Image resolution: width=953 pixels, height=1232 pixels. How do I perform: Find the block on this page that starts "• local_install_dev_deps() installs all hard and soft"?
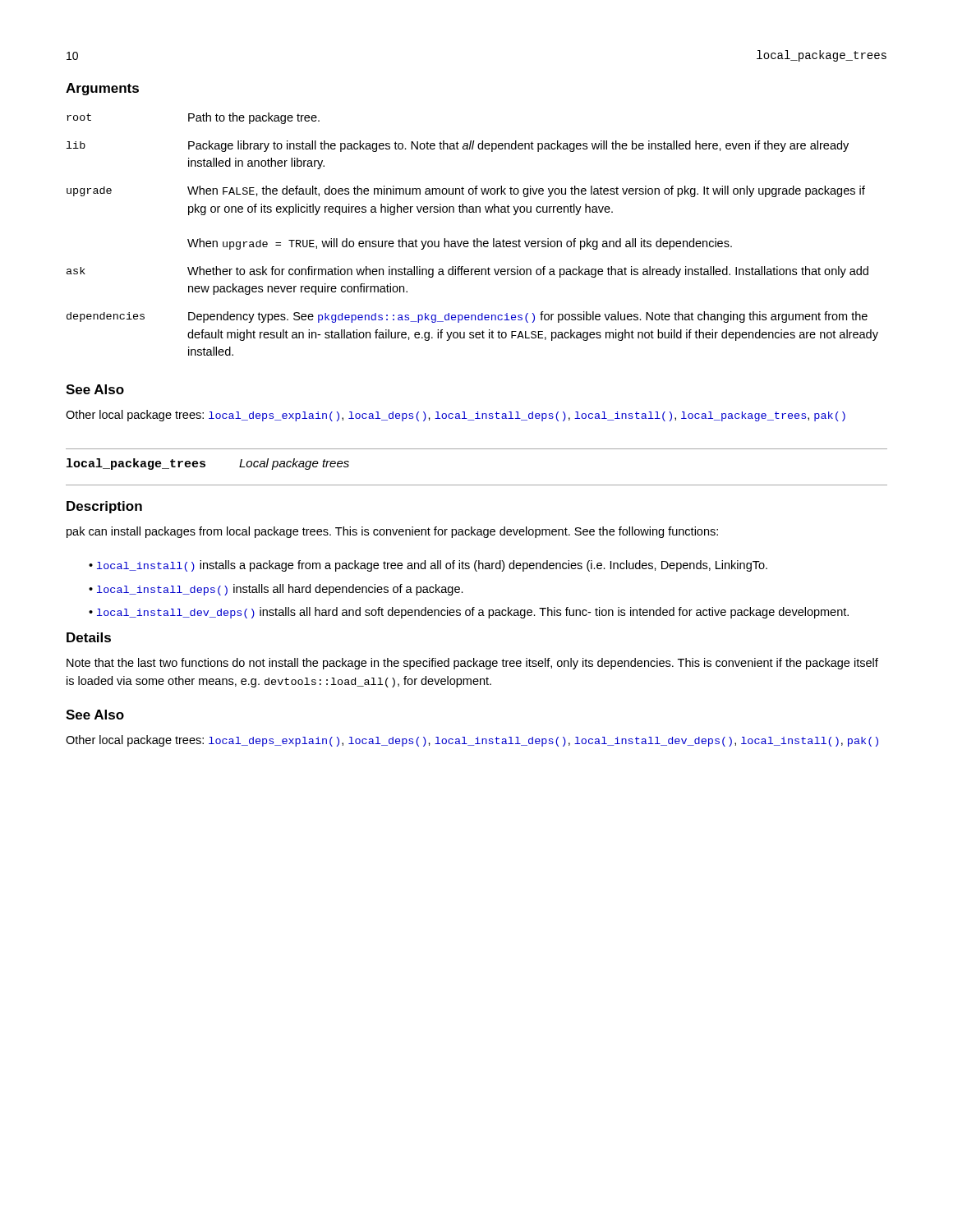(469, 612)
